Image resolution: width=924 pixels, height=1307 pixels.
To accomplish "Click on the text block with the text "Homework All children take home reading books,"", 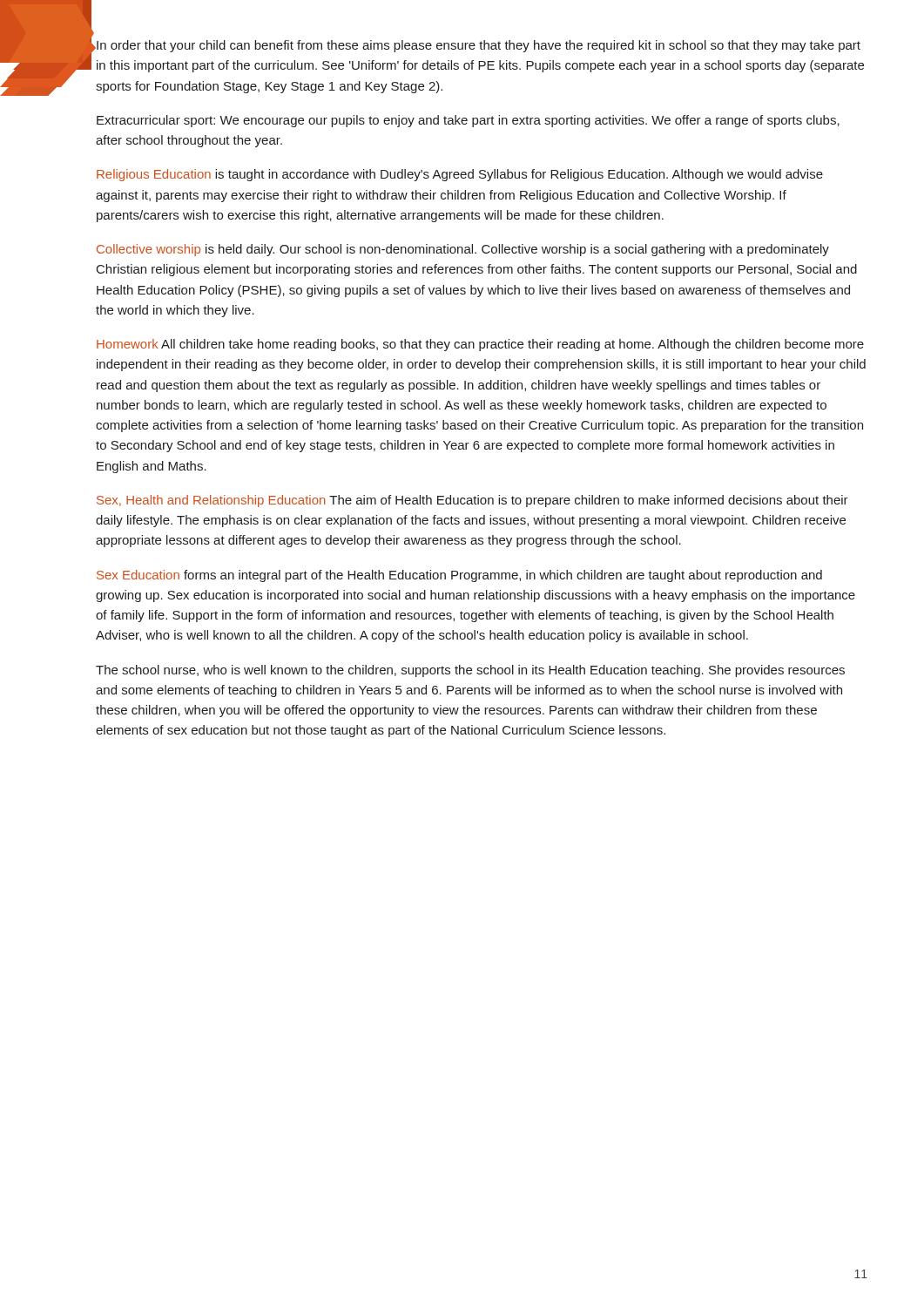I will pyautogui.click(x=481, y=405).
